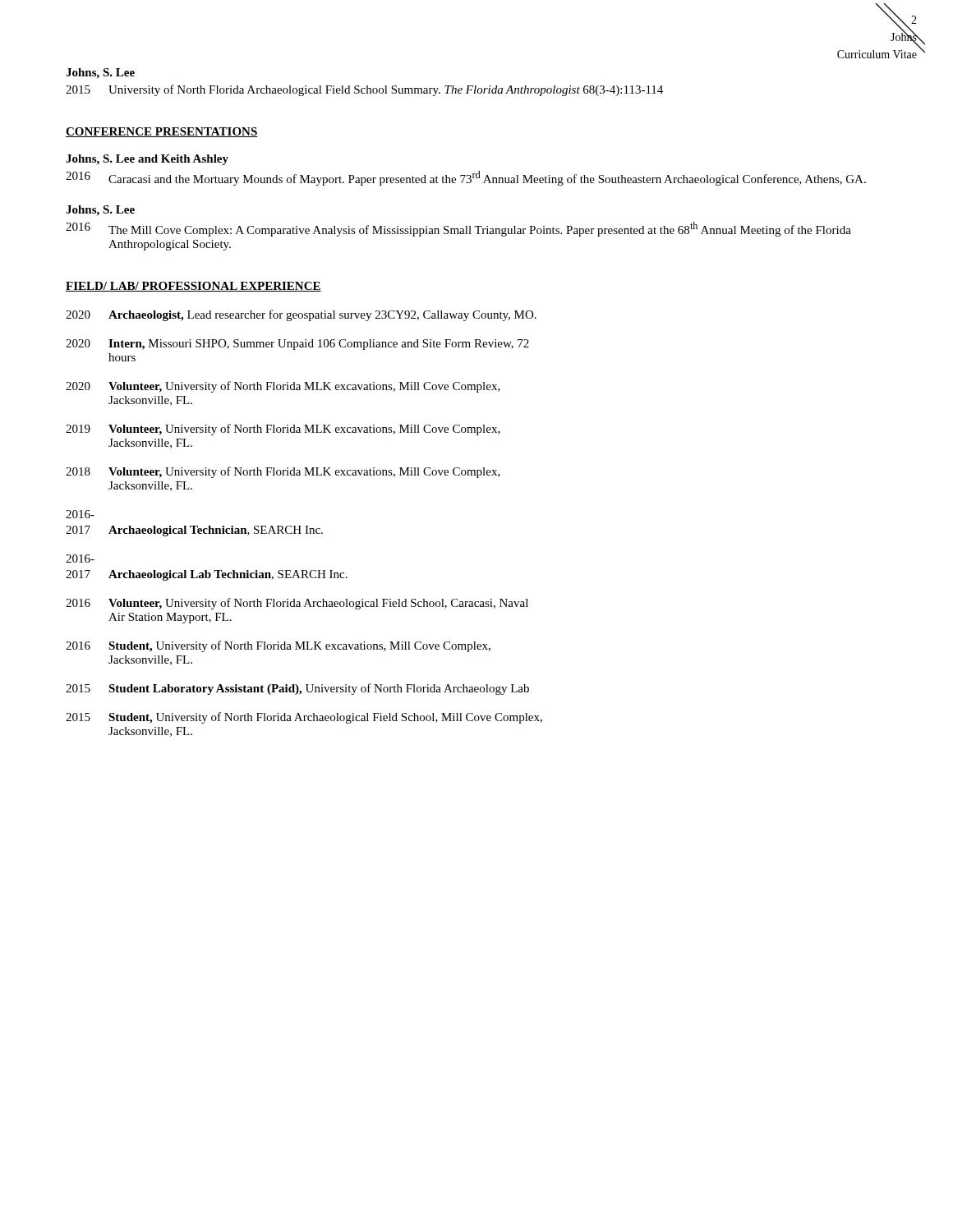
Task: Point to the block starting "Johns, S. Lee and Keith Ashley 2016"
Action: point(476,169)
